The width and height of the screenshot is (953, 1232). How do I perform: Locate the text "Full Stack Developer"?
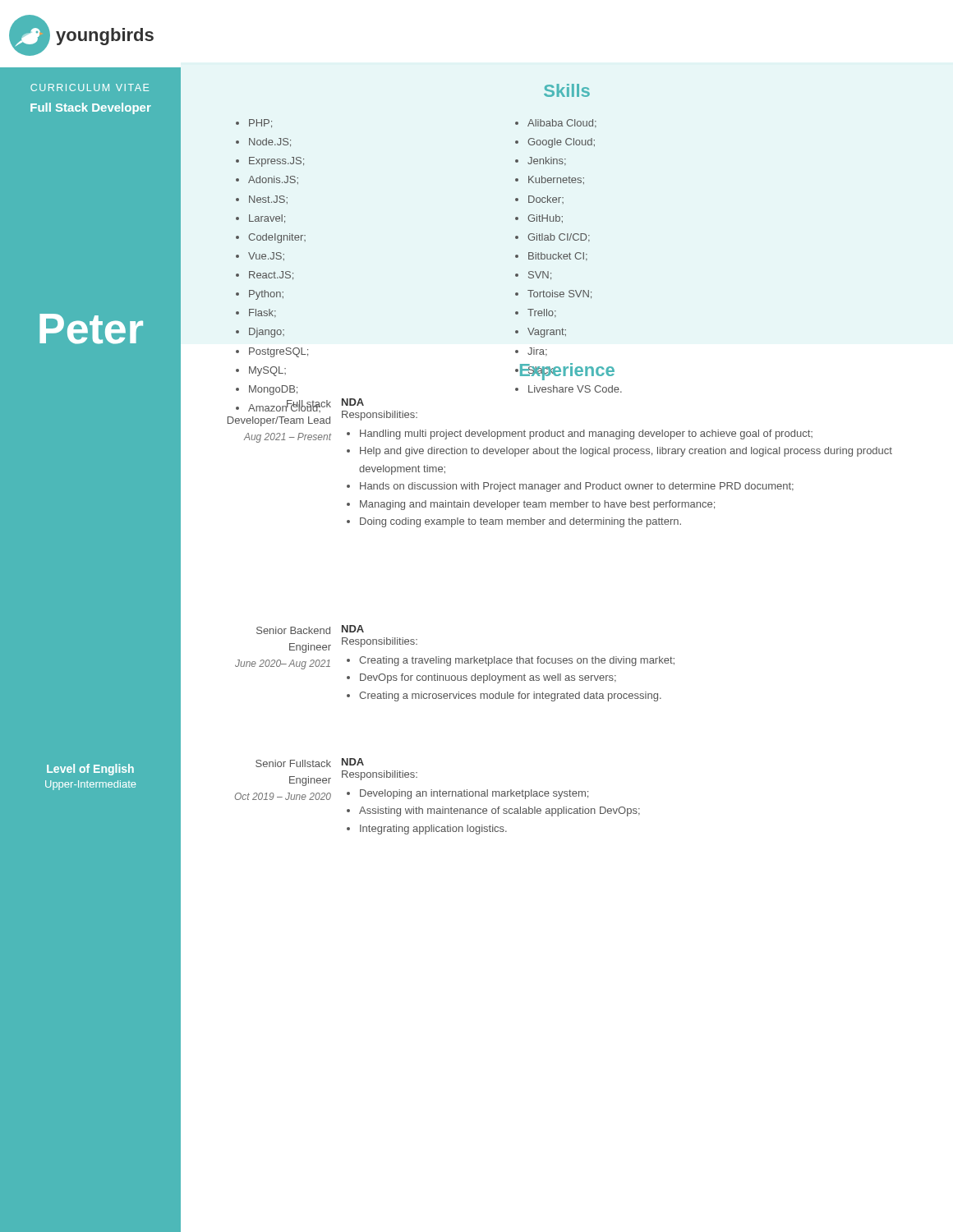pos(90,107)
